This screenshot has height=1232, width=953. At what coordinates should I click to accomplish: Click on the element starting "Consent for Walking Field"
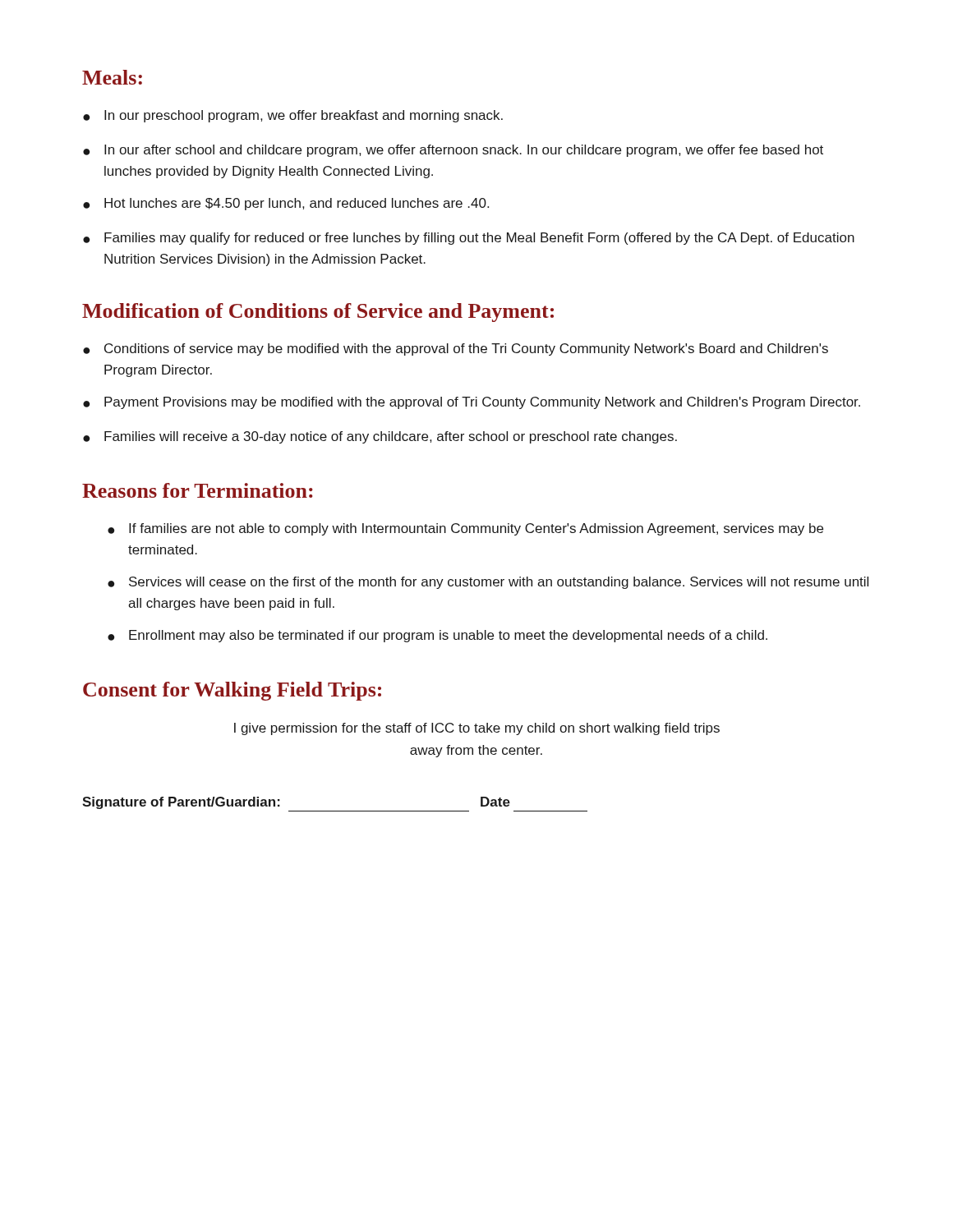pyautogui.click(x=232, y=691)
